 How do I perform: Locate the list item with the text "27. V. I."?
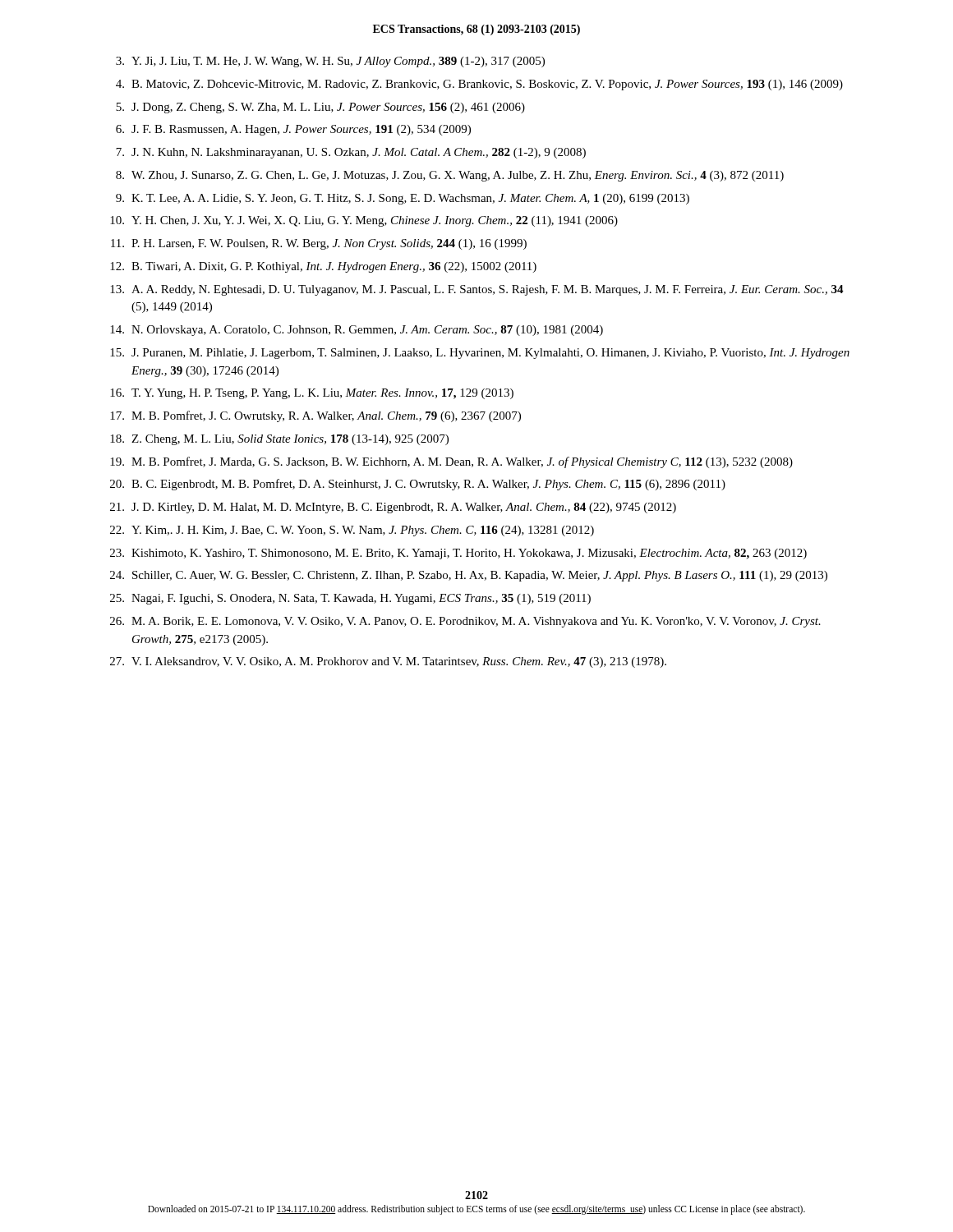click(x=476, y=662)
